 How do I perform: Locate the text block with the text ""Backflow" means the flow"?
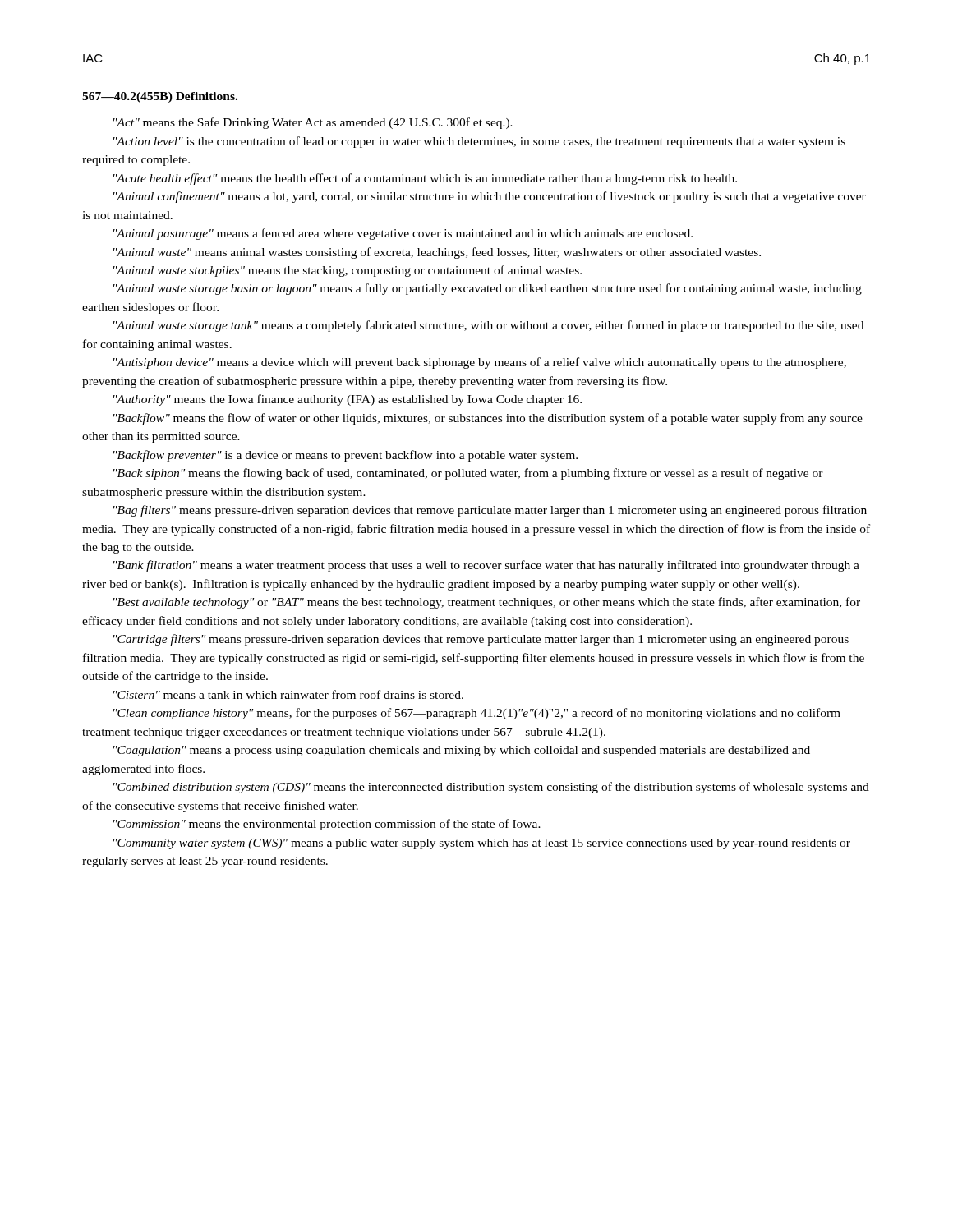[x=472, y=427]
